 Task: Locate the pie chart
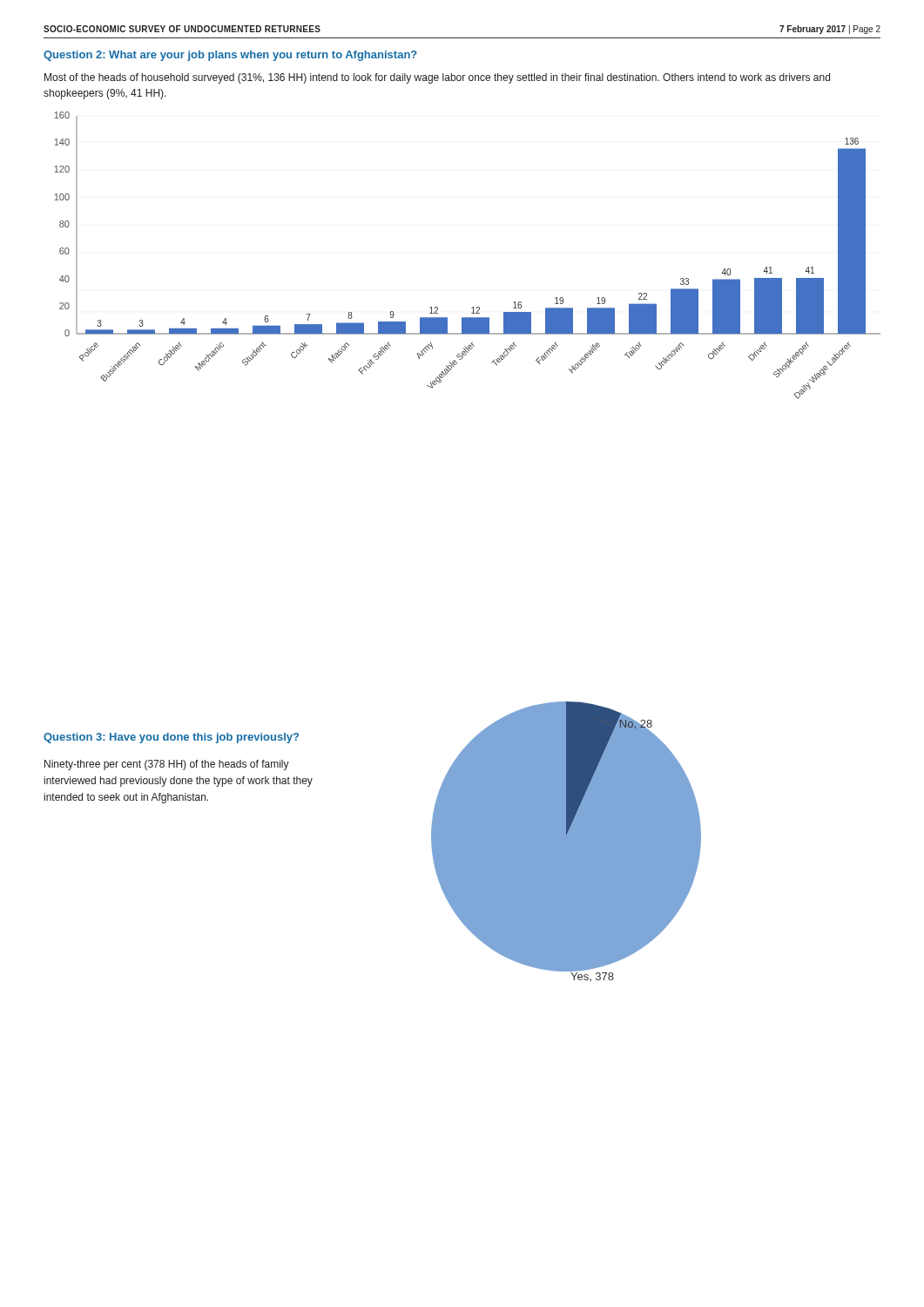pos(566,828)
